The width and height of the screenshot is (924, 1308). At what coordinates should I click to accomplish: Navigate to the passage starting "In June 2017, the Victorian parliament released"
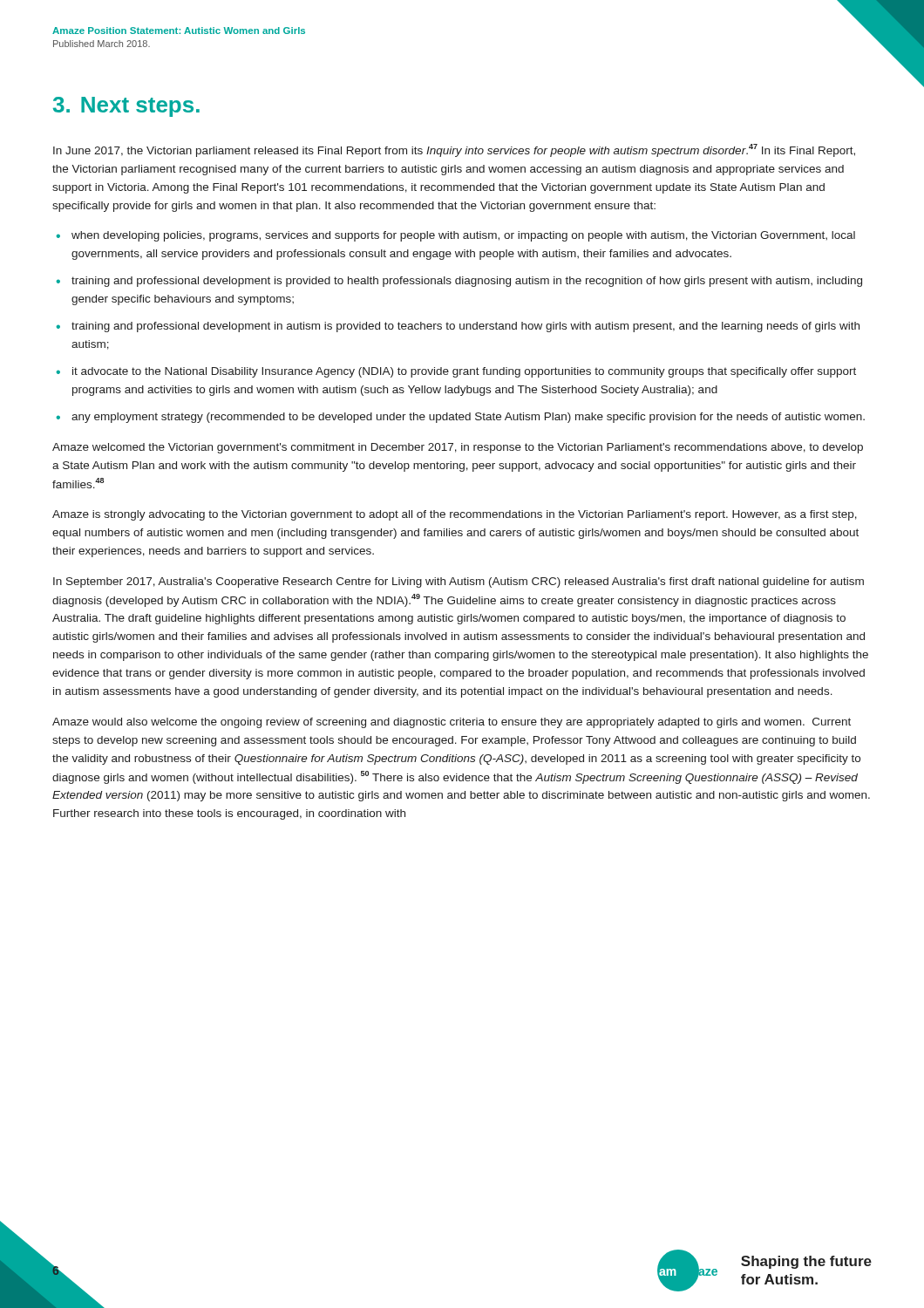[x=462, y=178]
